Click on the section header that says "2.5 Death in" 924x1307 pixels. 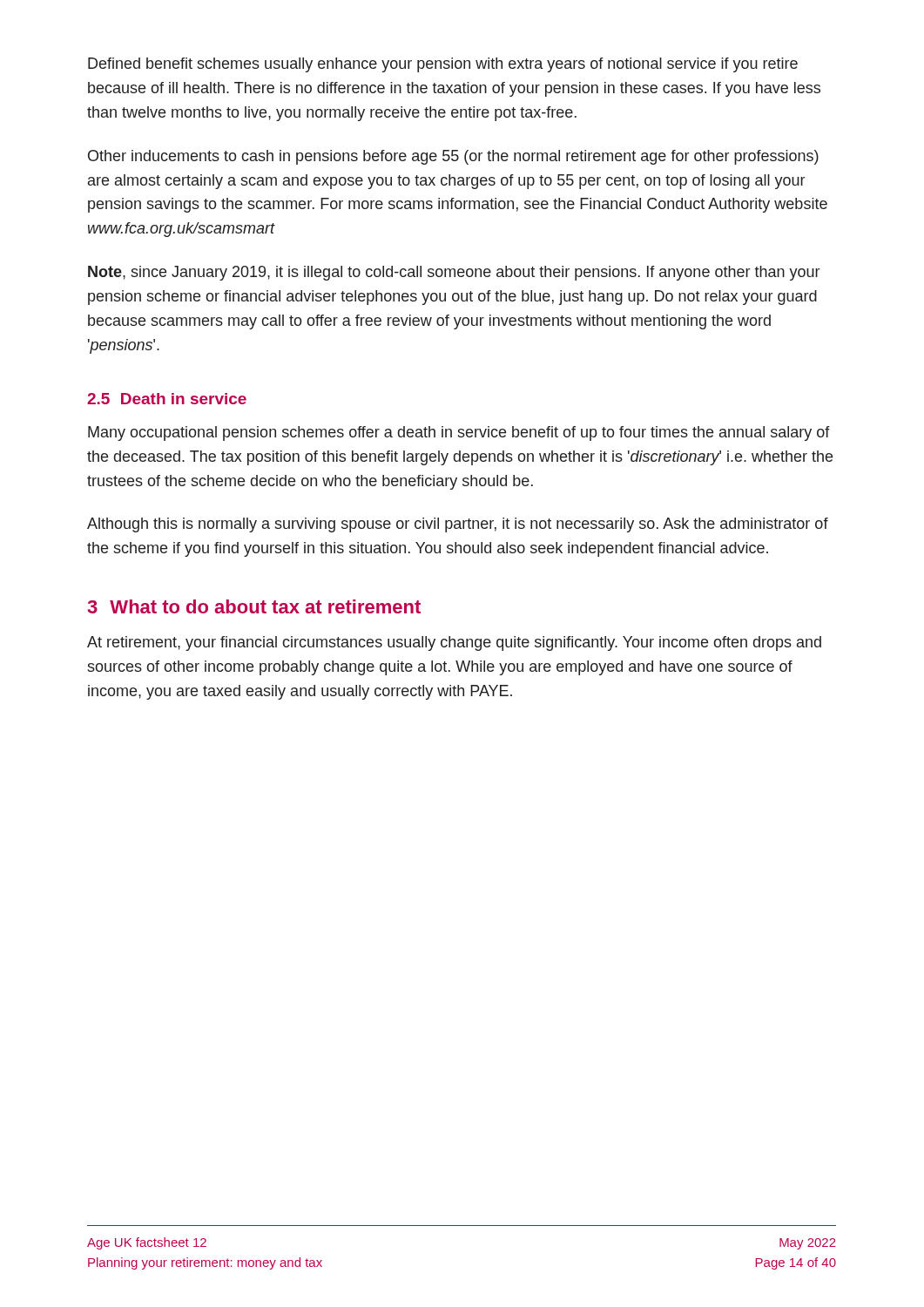[167, 399]
